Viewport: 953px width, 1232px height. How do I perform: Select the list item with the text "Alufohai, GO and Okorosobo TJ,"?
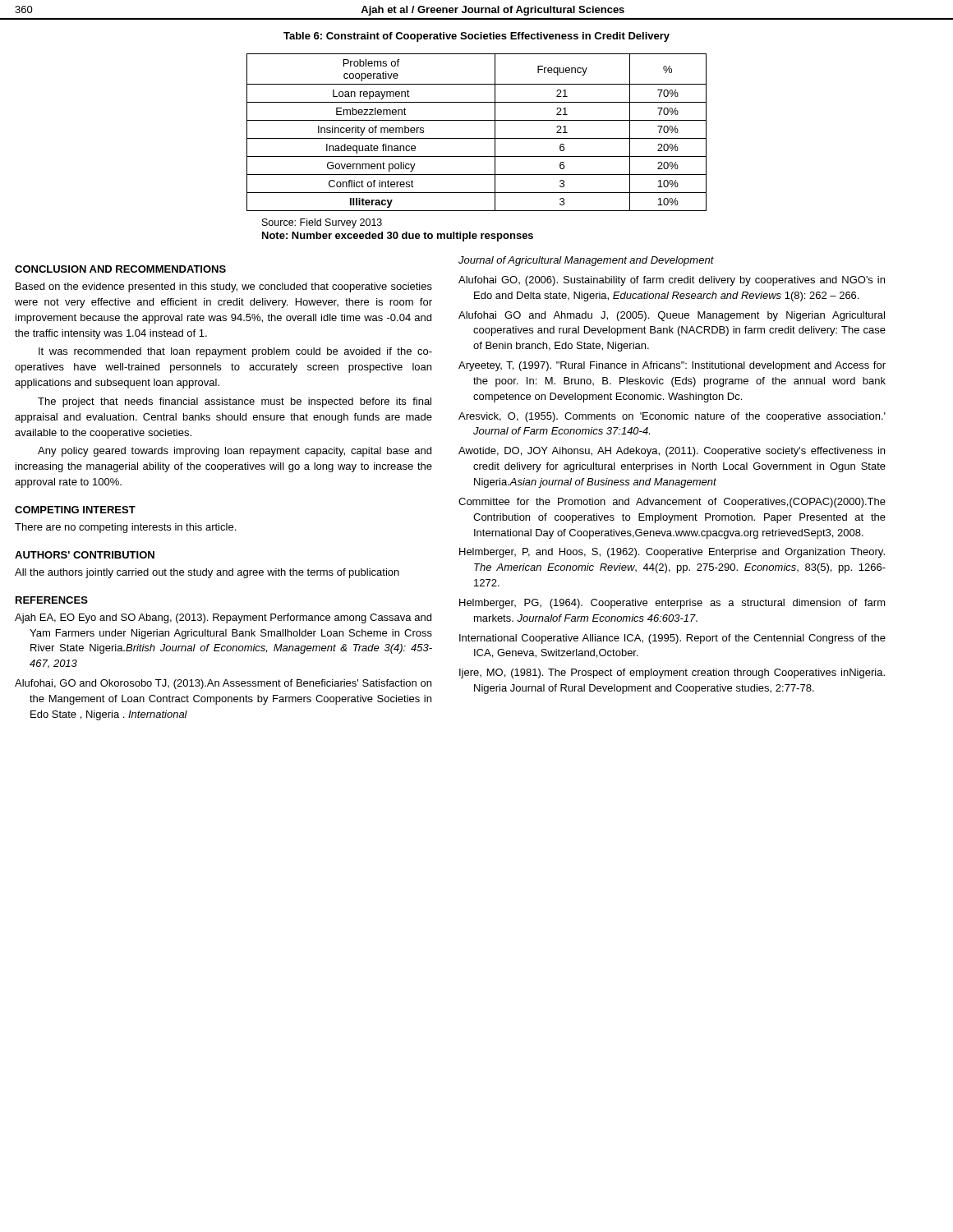pos(223,698)
